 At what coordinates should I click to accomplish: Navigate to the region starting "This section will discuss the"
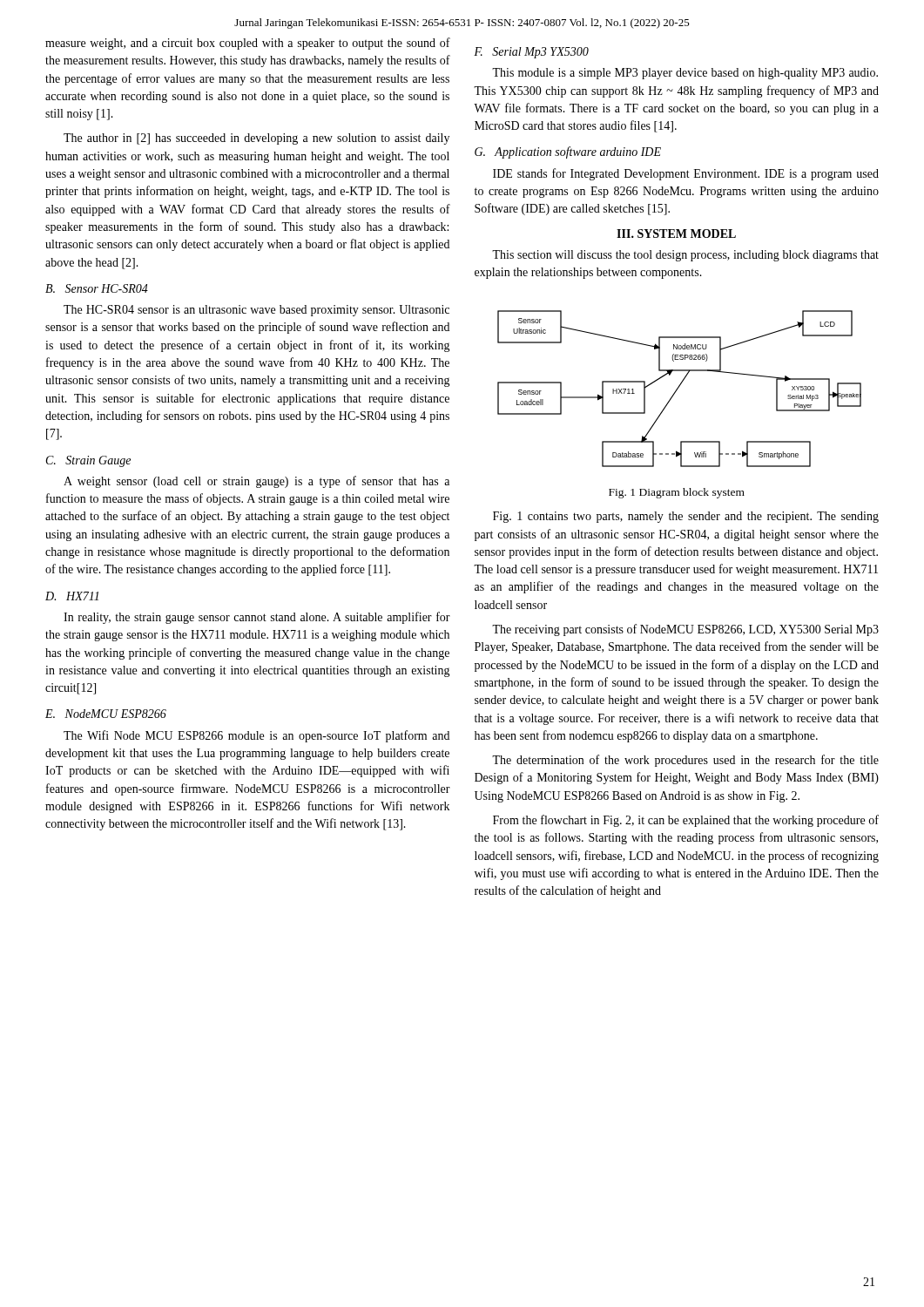pos(676,264)
